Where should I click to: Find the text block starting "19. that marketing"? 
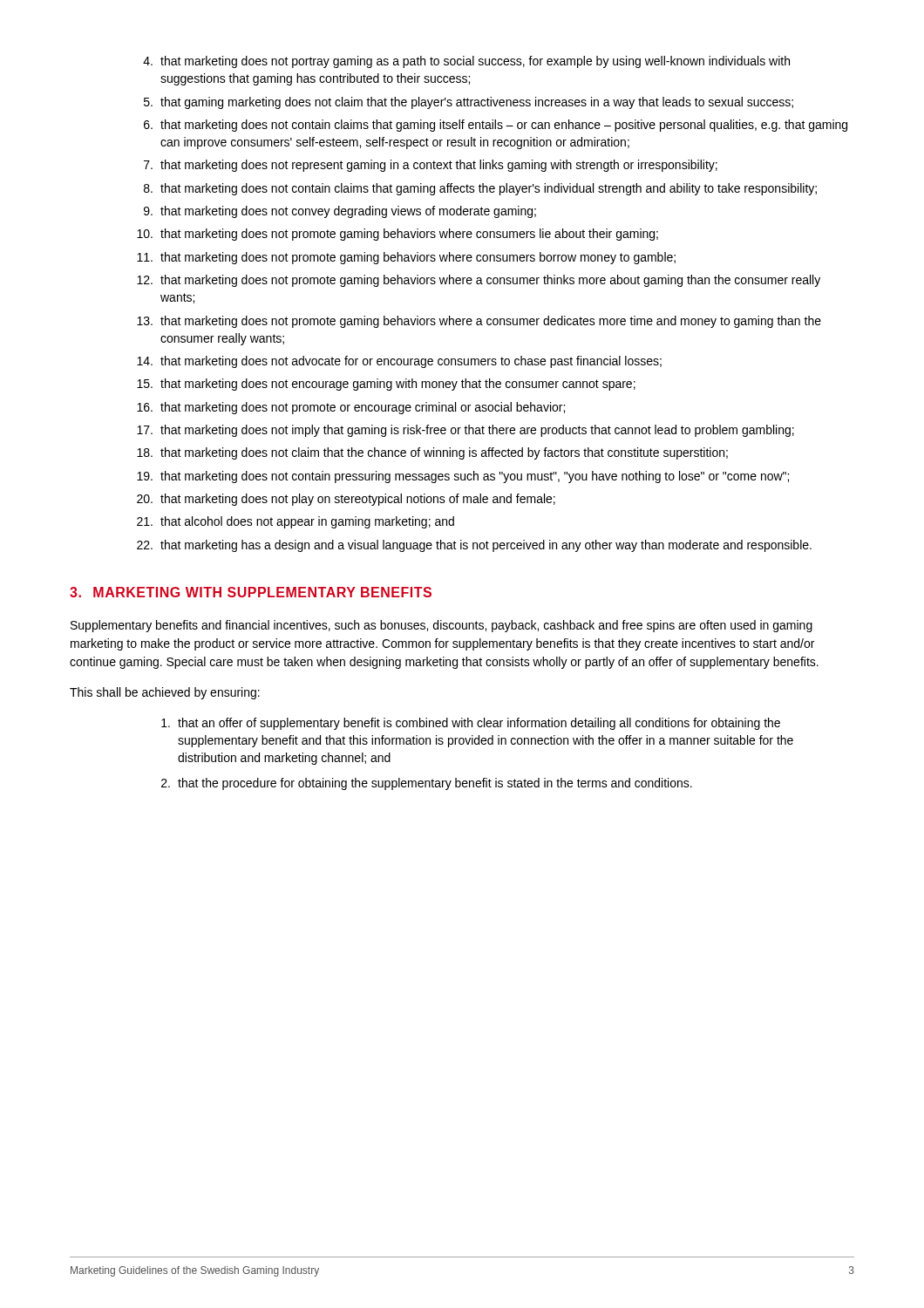tap(488, 476)
